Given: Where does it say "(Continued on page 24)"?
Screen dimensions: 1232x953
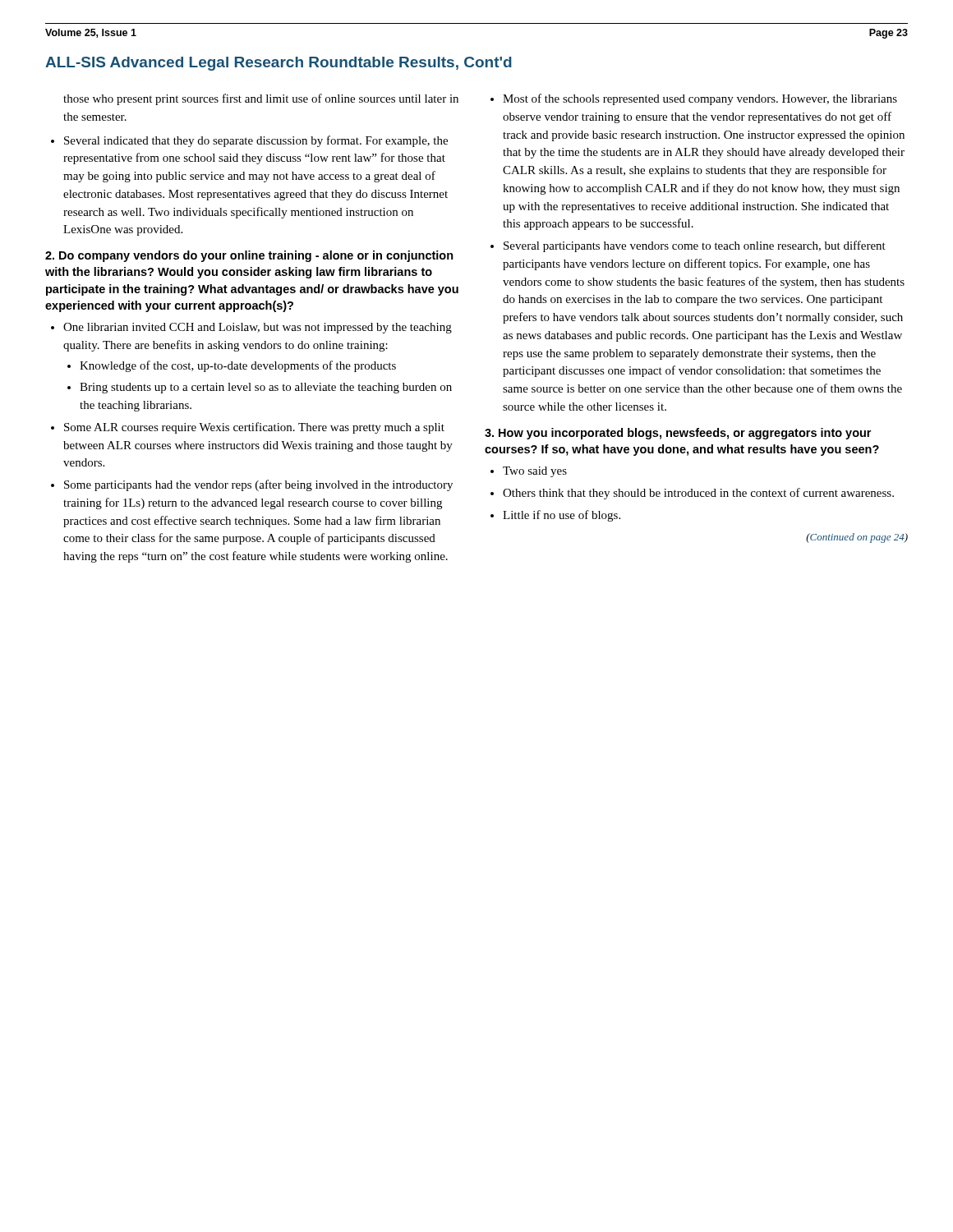Looking at the screenshot, I should [x=857, y=537].
